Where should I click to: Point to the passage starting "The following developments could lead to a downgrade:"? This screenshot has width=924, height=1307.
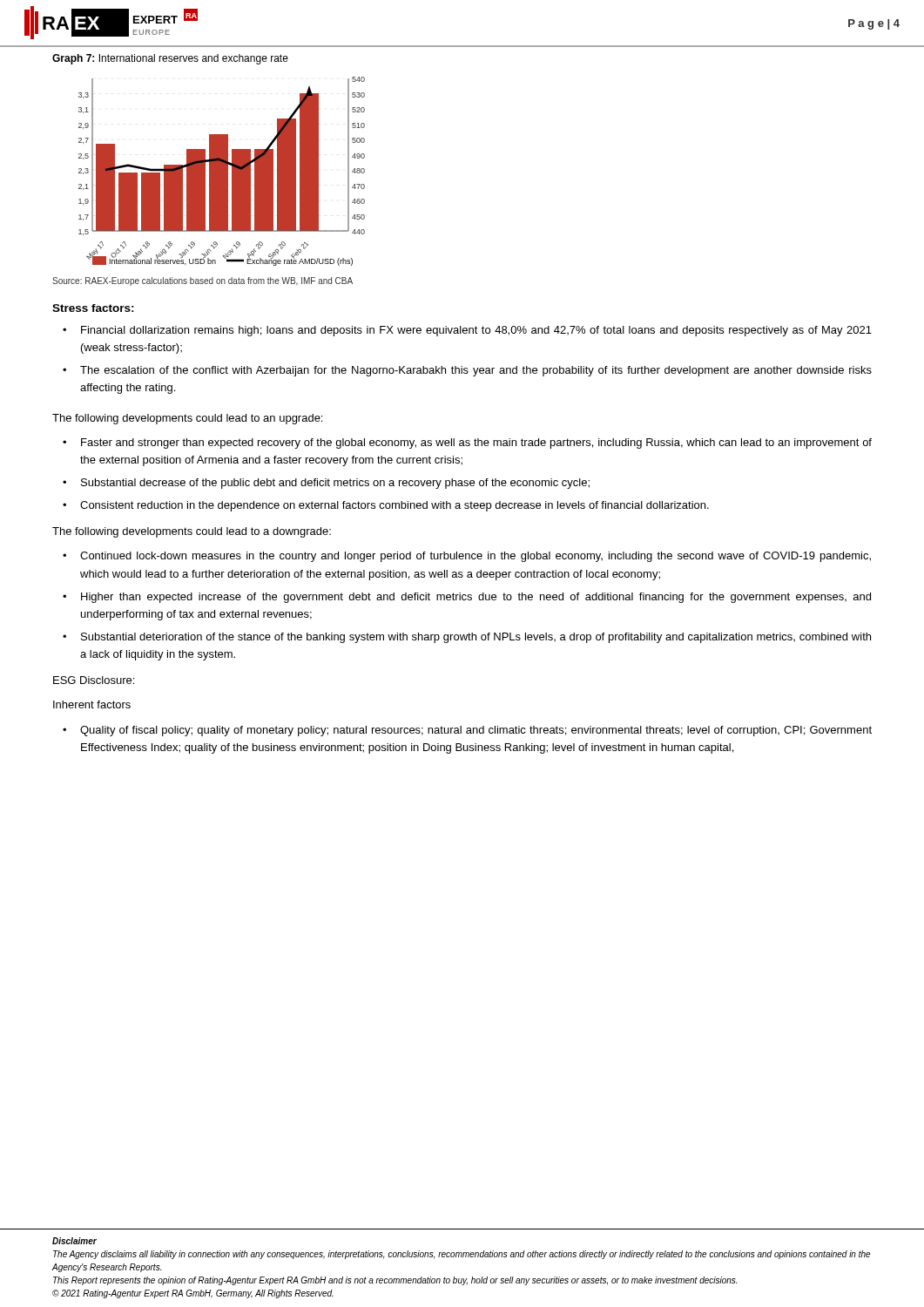coord(192,531)
